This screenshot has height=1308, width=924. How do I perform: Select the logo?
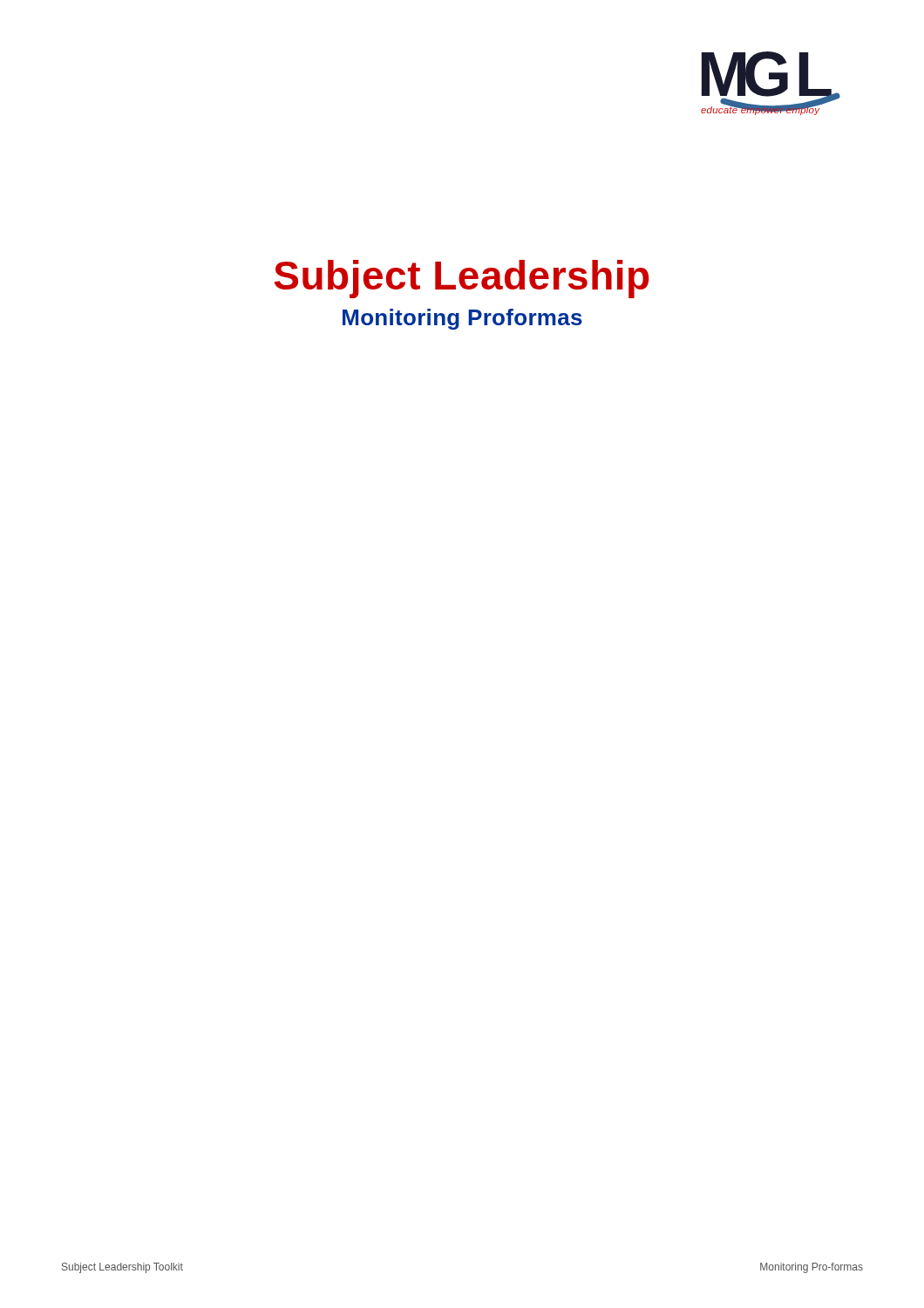pos(780,79)
